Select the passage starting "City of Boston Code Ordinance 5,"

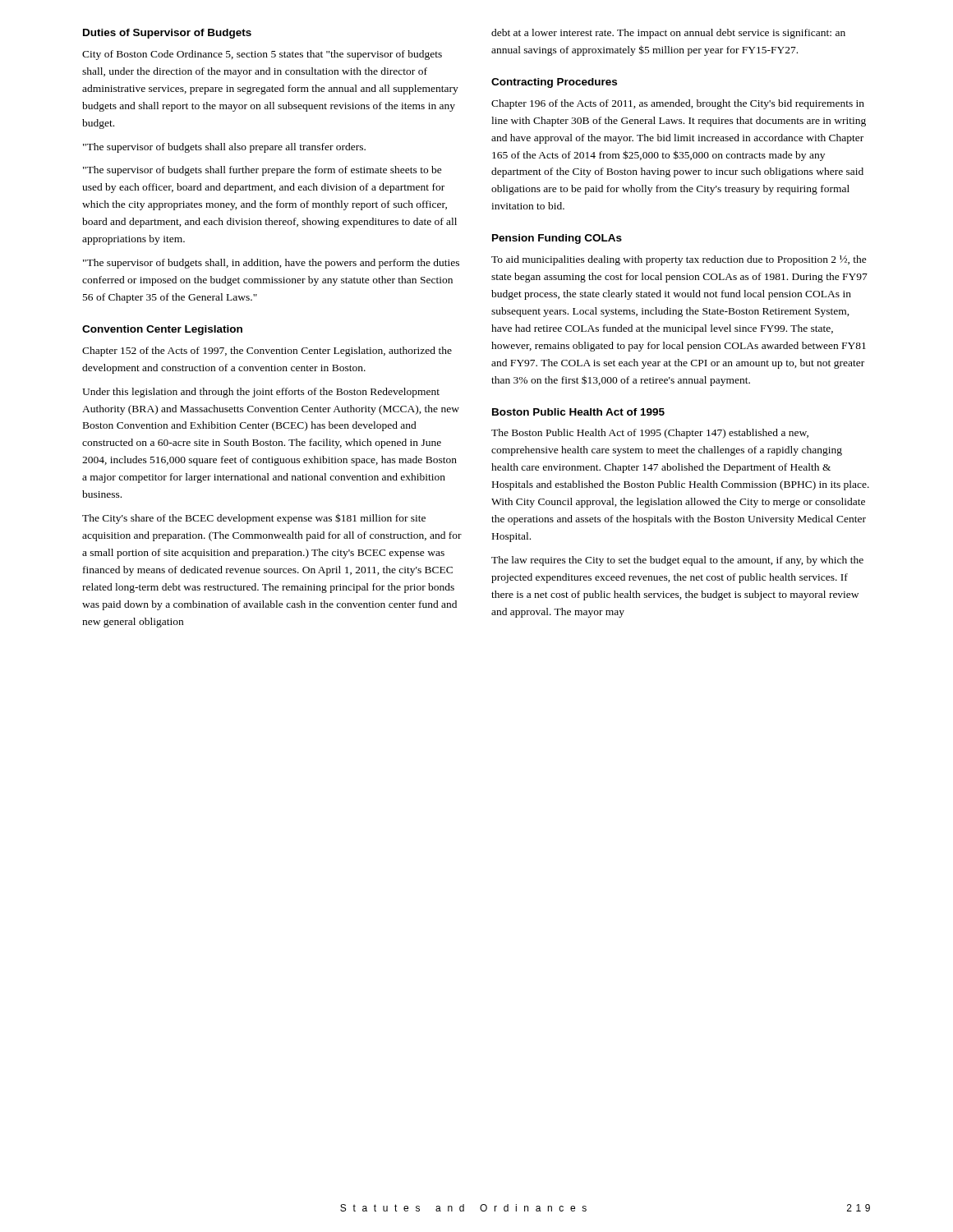[272, 176]
